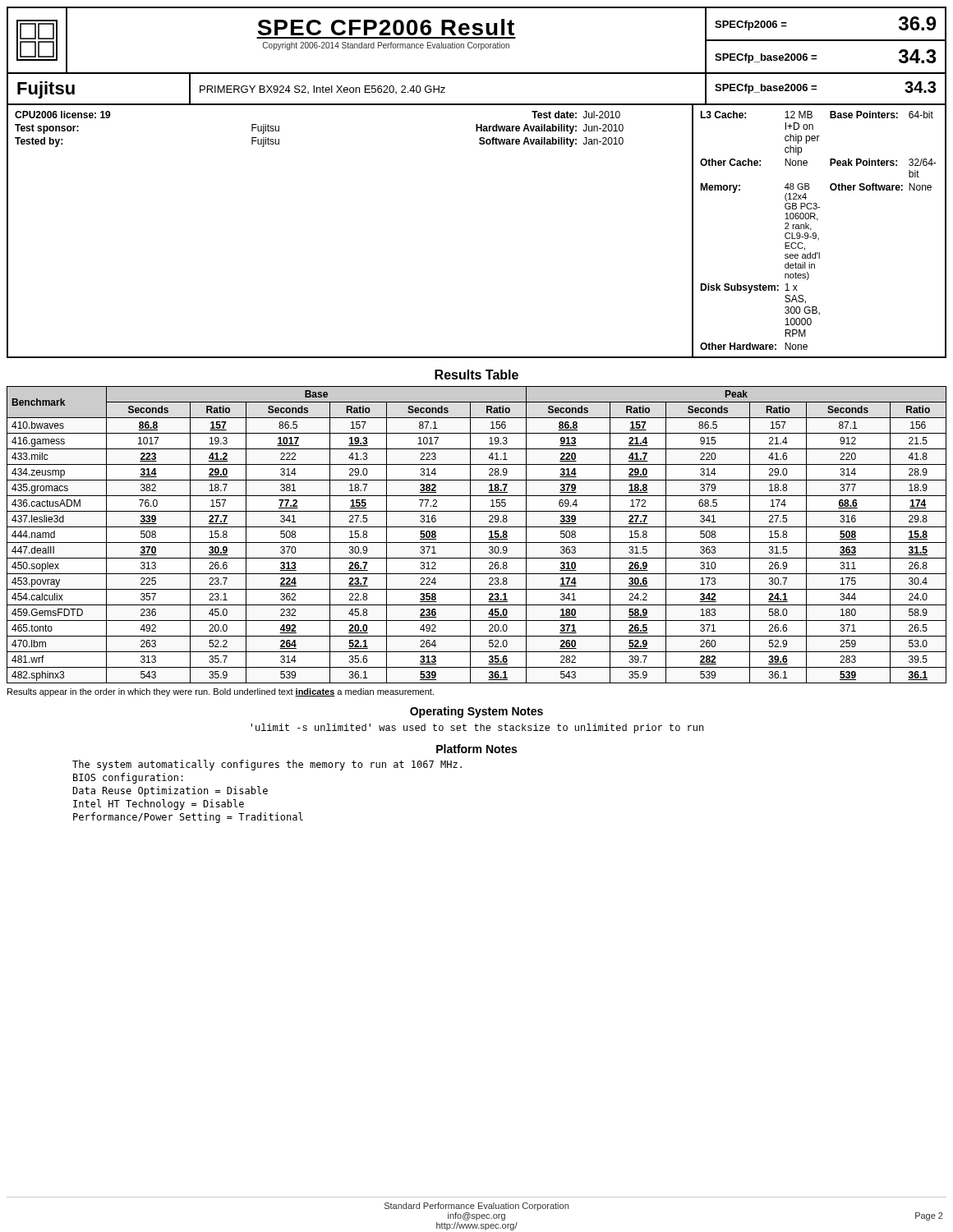This screenshot has height=1232, width=953.
Task: Locate the table with the text "Base Pointers:"
Action: [x=819, y=231]
